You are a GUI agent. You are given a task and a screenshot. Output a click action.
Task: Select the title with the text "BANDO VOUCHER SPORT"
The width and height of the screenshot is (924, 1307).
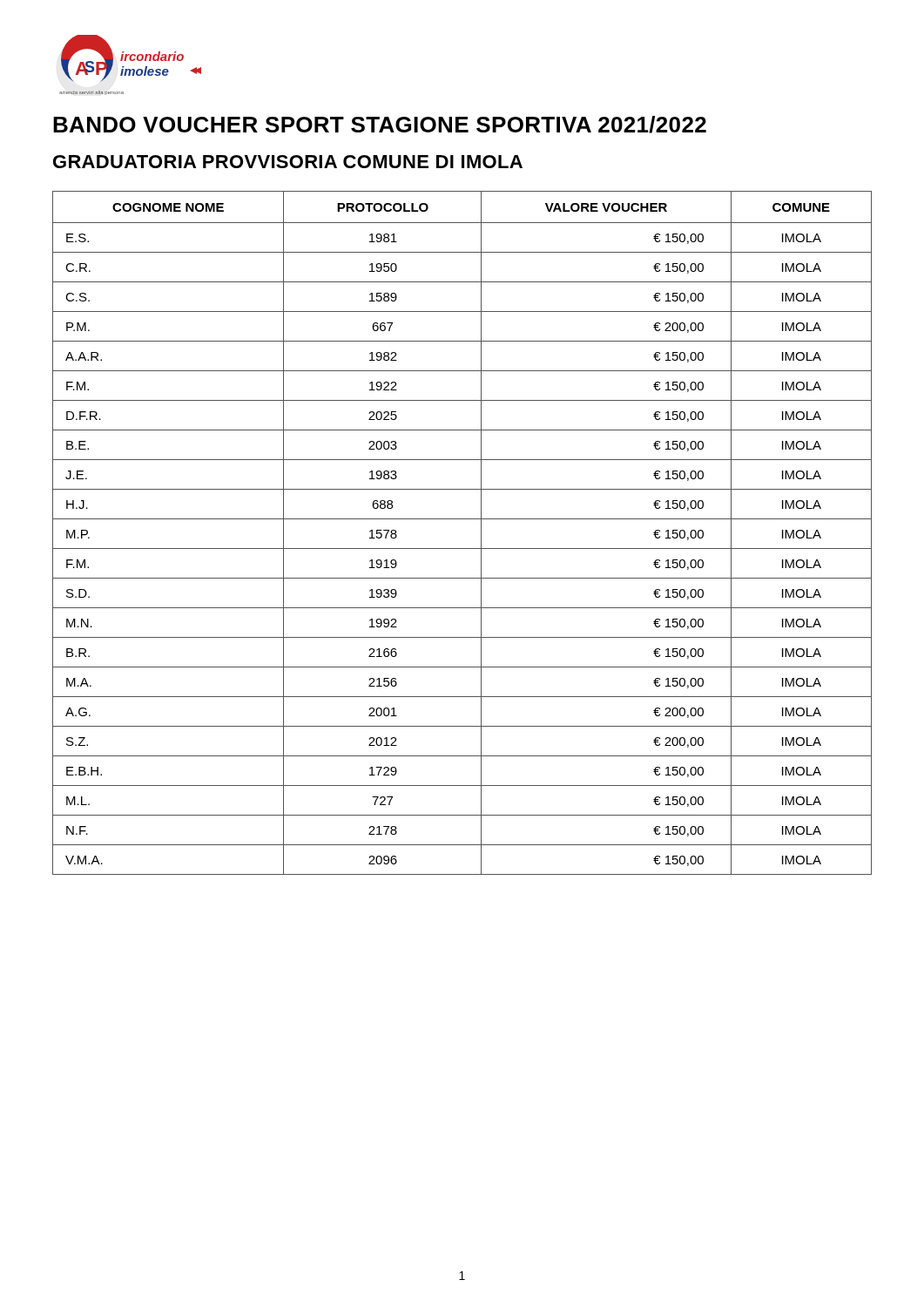pyautogui.click(x=380, y=125)
